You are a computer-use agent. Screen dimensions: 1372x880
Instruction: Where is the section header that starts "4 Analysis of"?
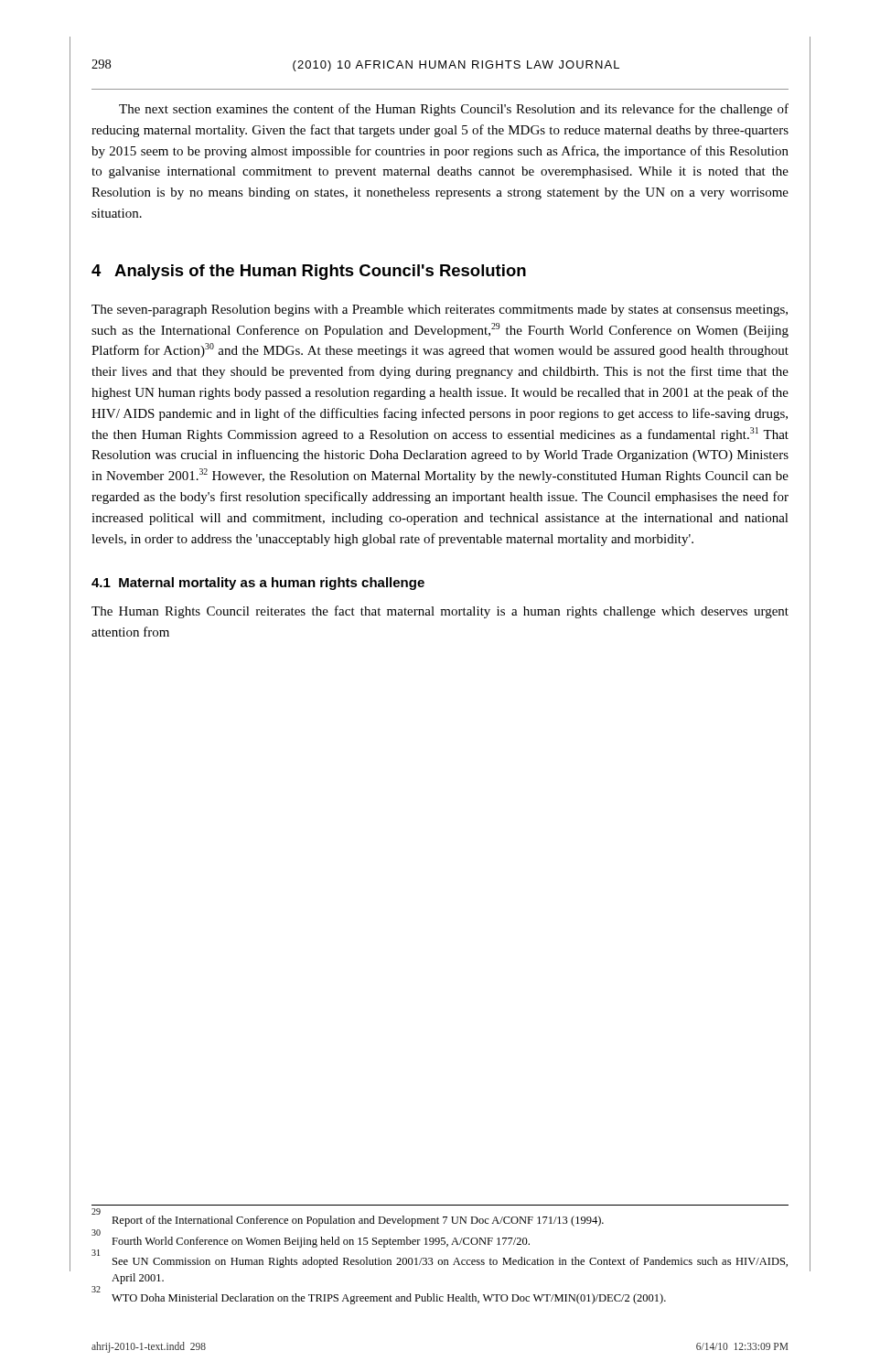[309, 270]
